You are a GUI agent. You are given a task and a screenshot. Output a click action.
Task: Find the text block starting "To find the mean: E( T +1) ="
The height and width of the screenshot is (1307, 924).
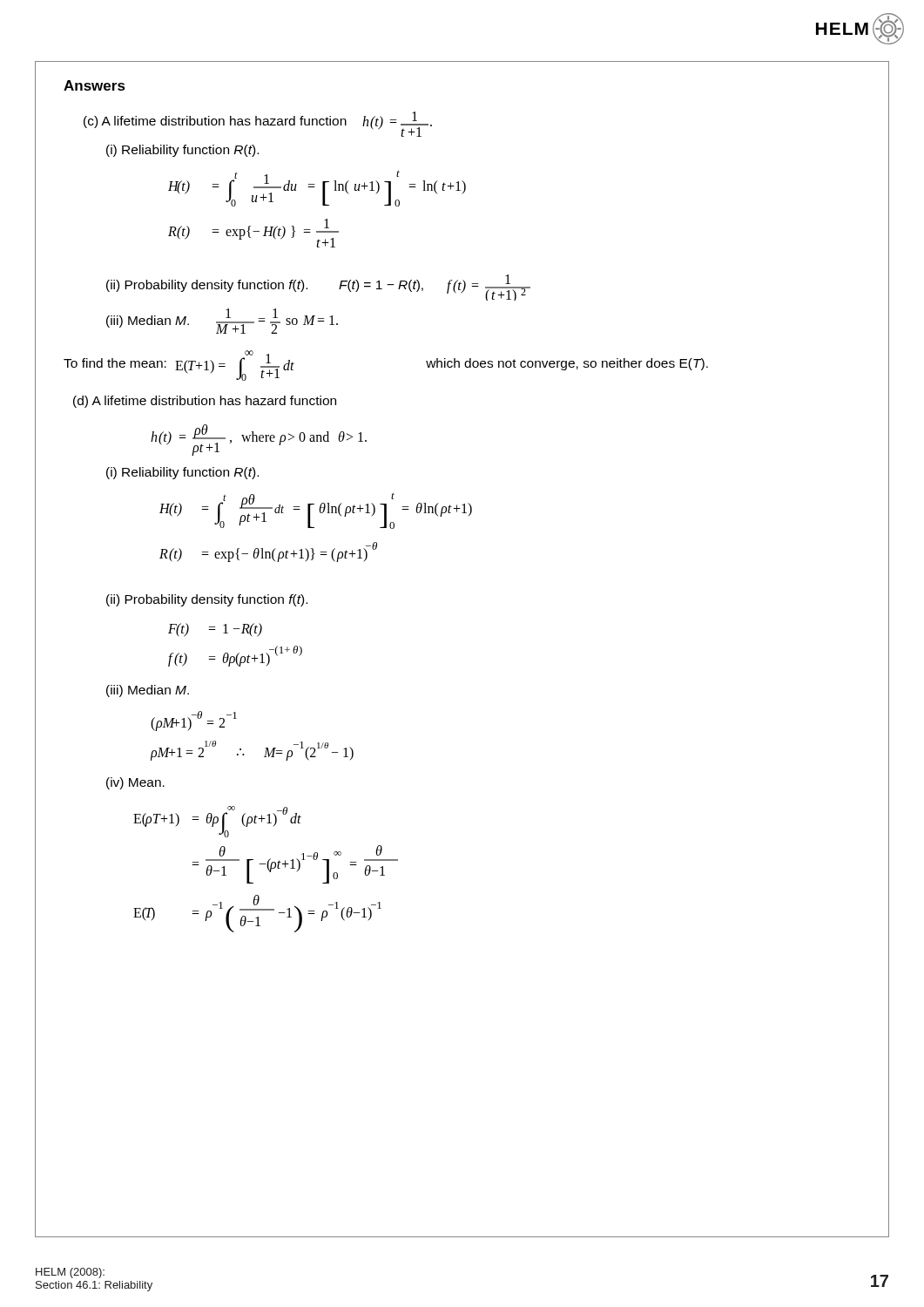192,366
